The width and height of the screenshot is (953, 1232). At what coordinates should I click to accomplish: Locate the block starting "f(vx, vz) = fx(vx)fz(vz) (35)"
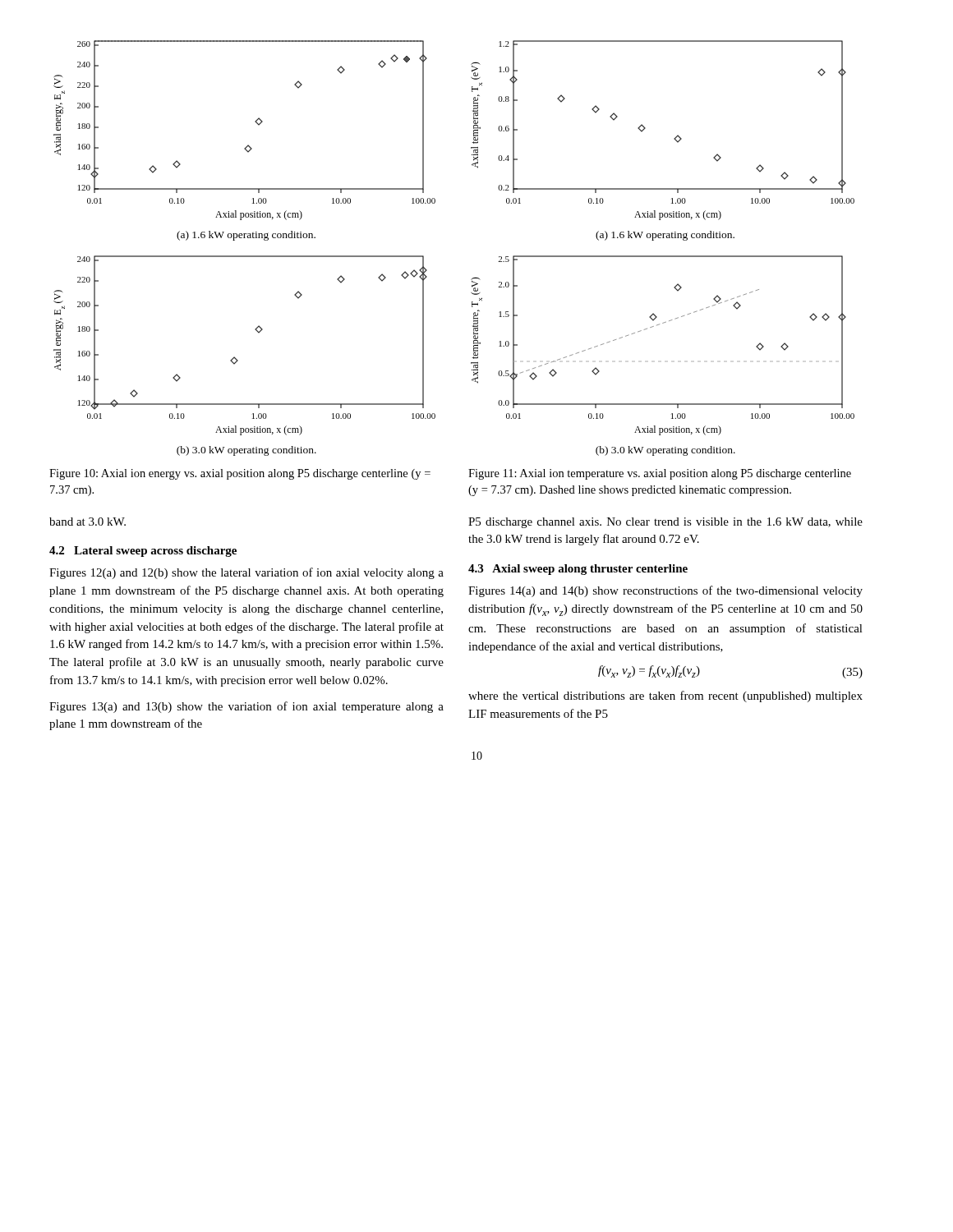click(665, 673)
